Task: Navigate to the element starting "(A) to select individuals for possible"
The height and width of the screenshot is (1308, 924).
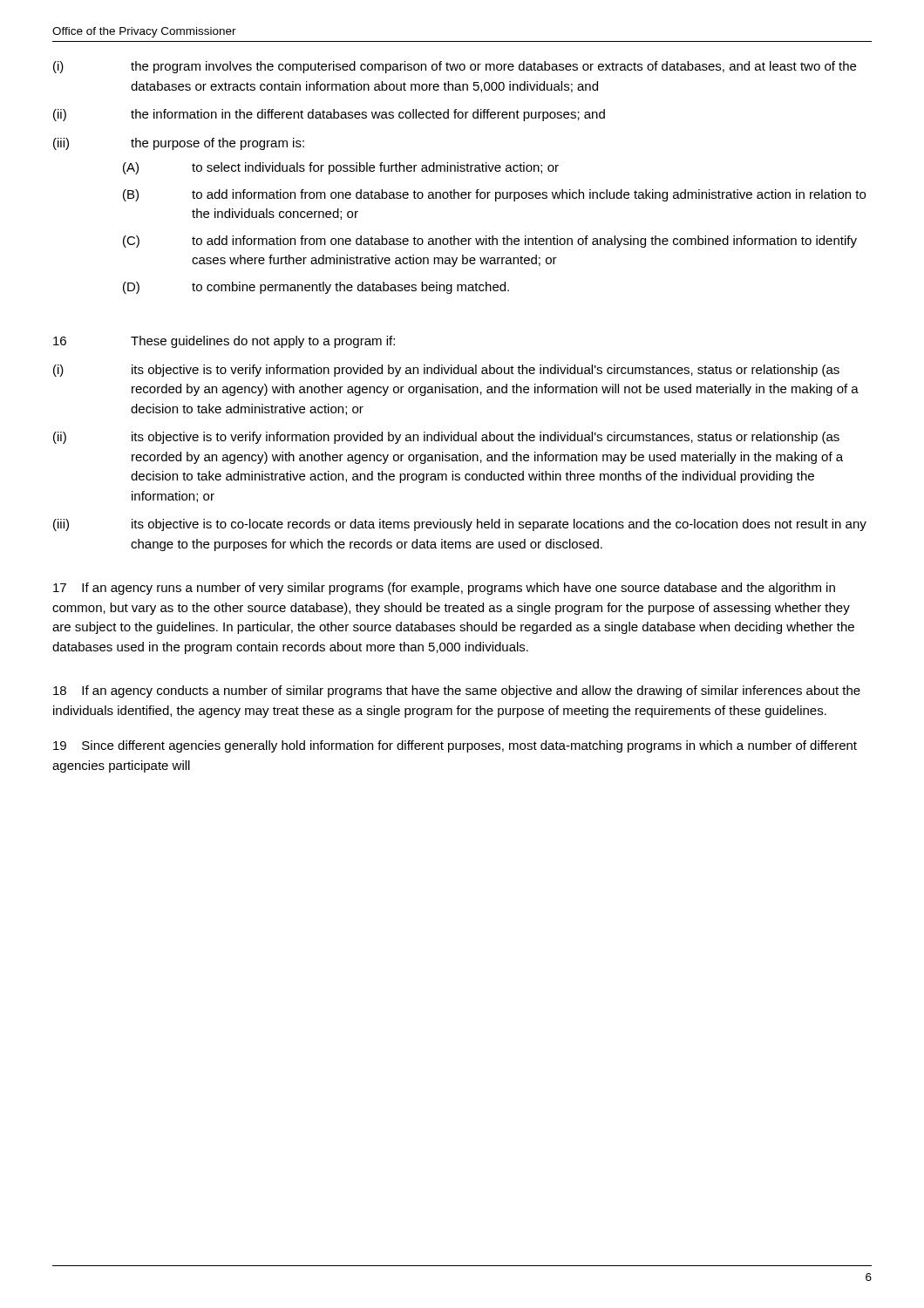Action: (497, 168)
